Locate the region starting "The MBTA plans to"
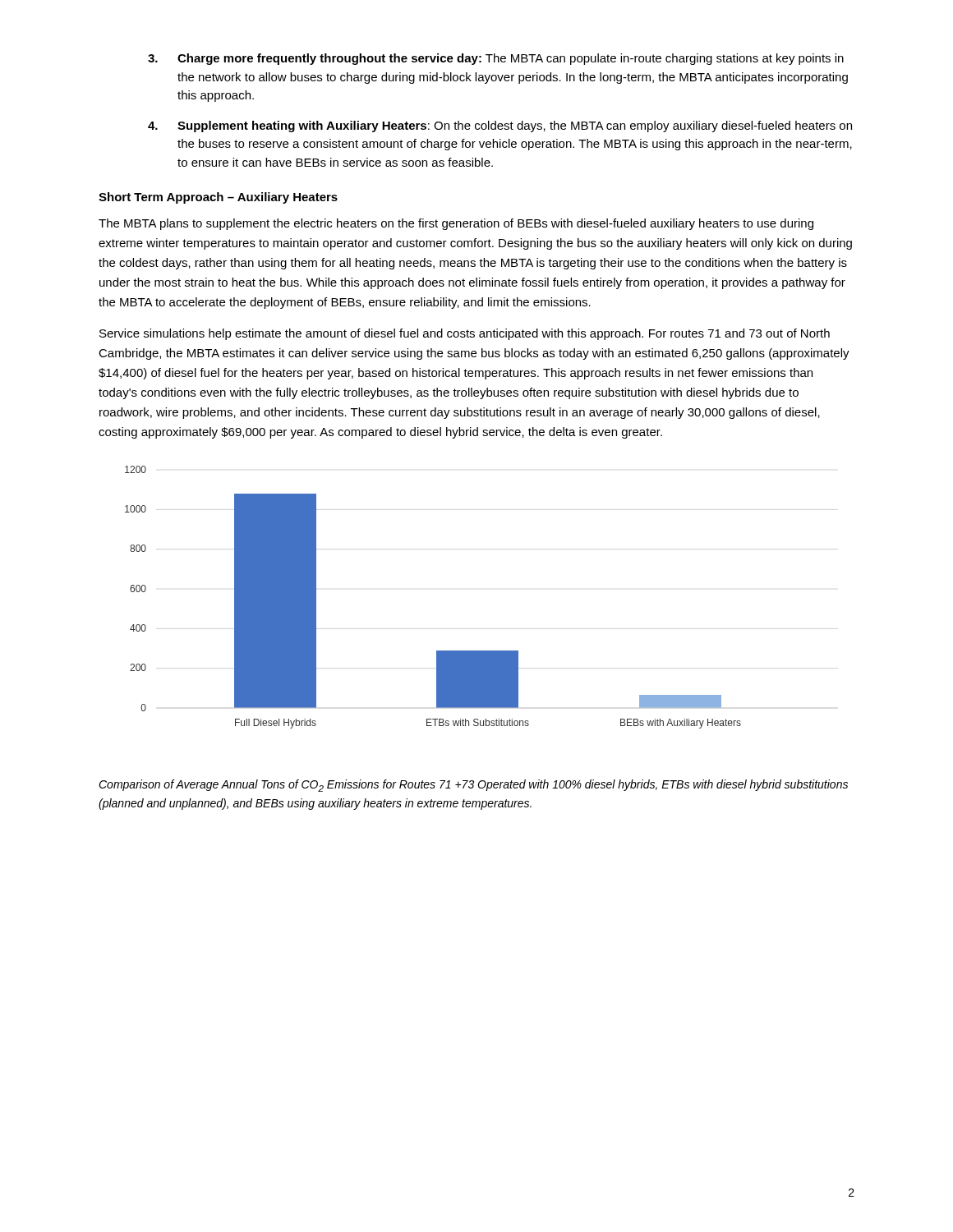This screenshot has height=1232, width=953. pos(476,262)
